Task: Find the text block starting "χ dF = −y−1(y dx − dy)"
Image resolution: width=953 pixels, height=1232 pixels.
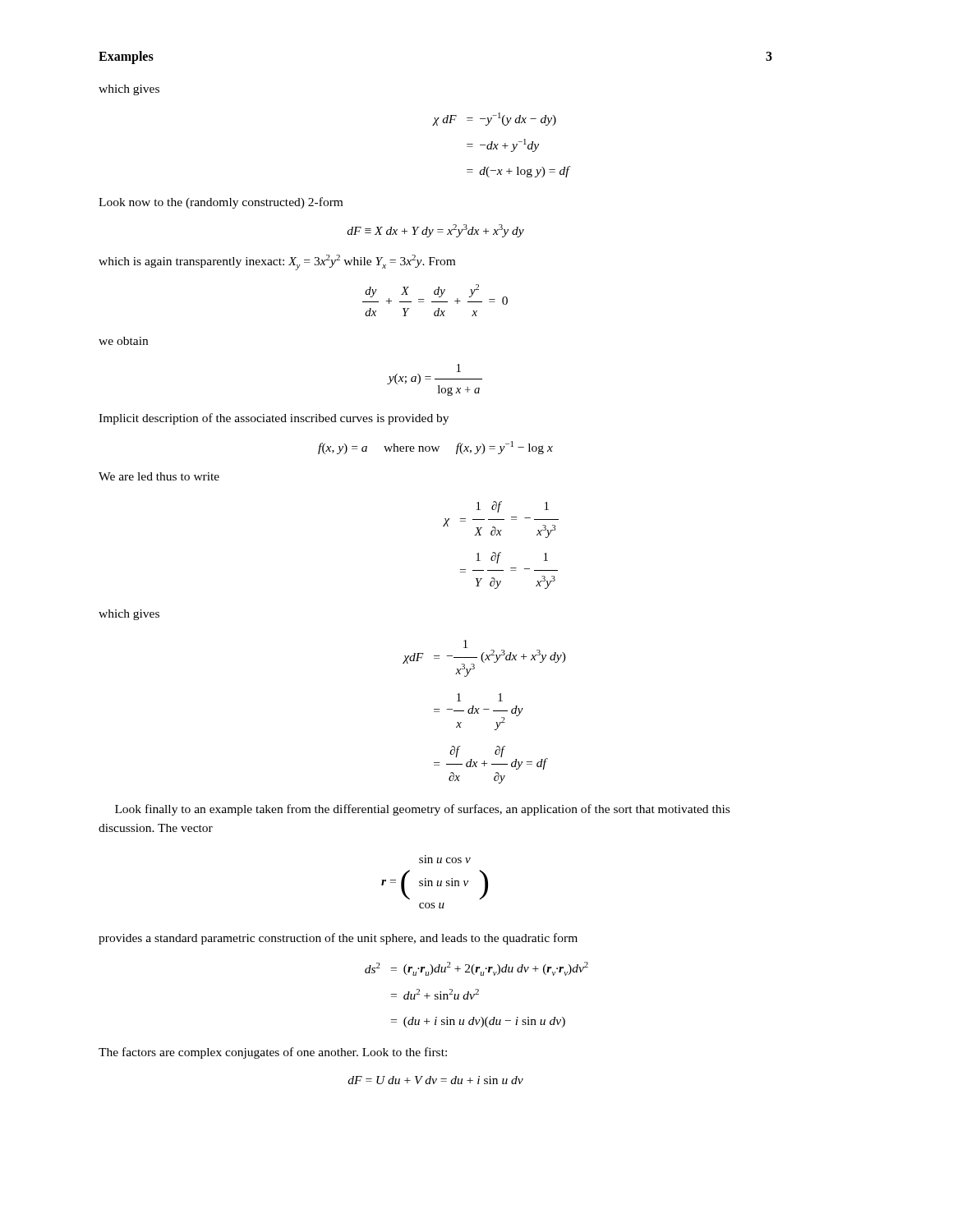Action: point(501,145)
